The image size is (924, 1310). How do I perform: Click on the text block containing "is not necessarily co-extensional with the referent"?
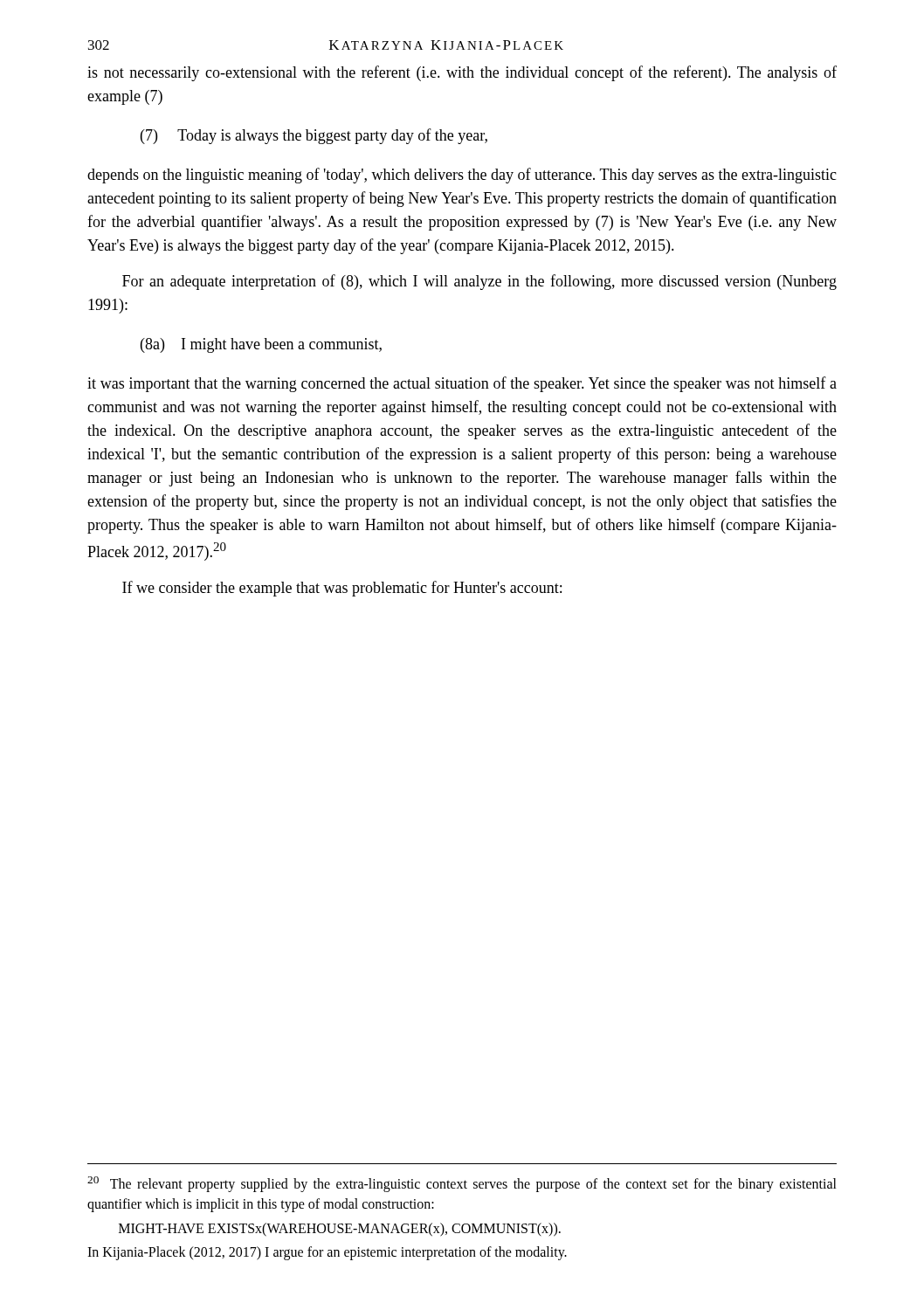point(462,84)
